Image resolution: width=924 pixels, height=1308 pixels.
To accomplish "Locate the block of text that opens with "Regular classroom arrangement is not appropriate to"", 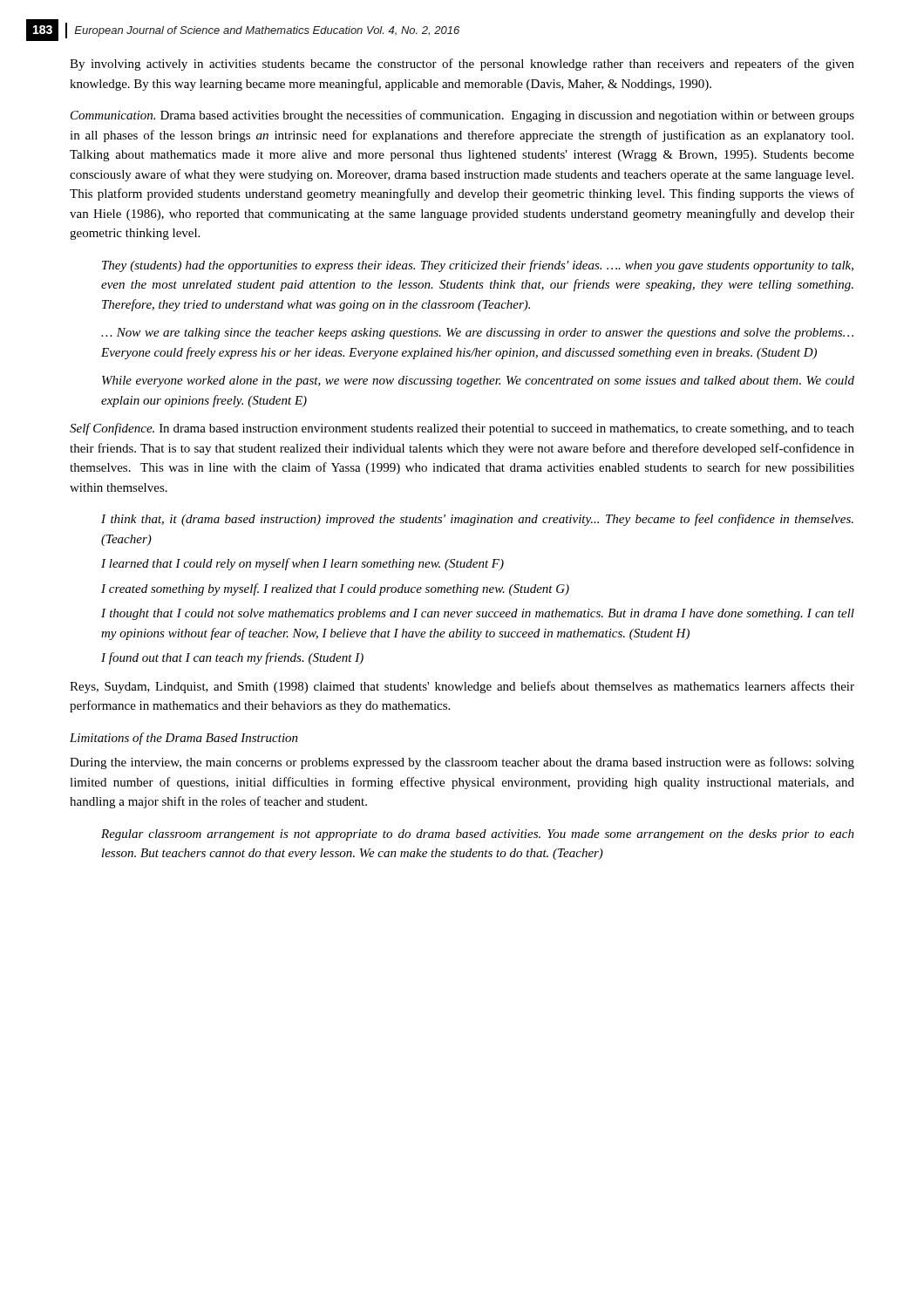I will (x=478, y=843).
